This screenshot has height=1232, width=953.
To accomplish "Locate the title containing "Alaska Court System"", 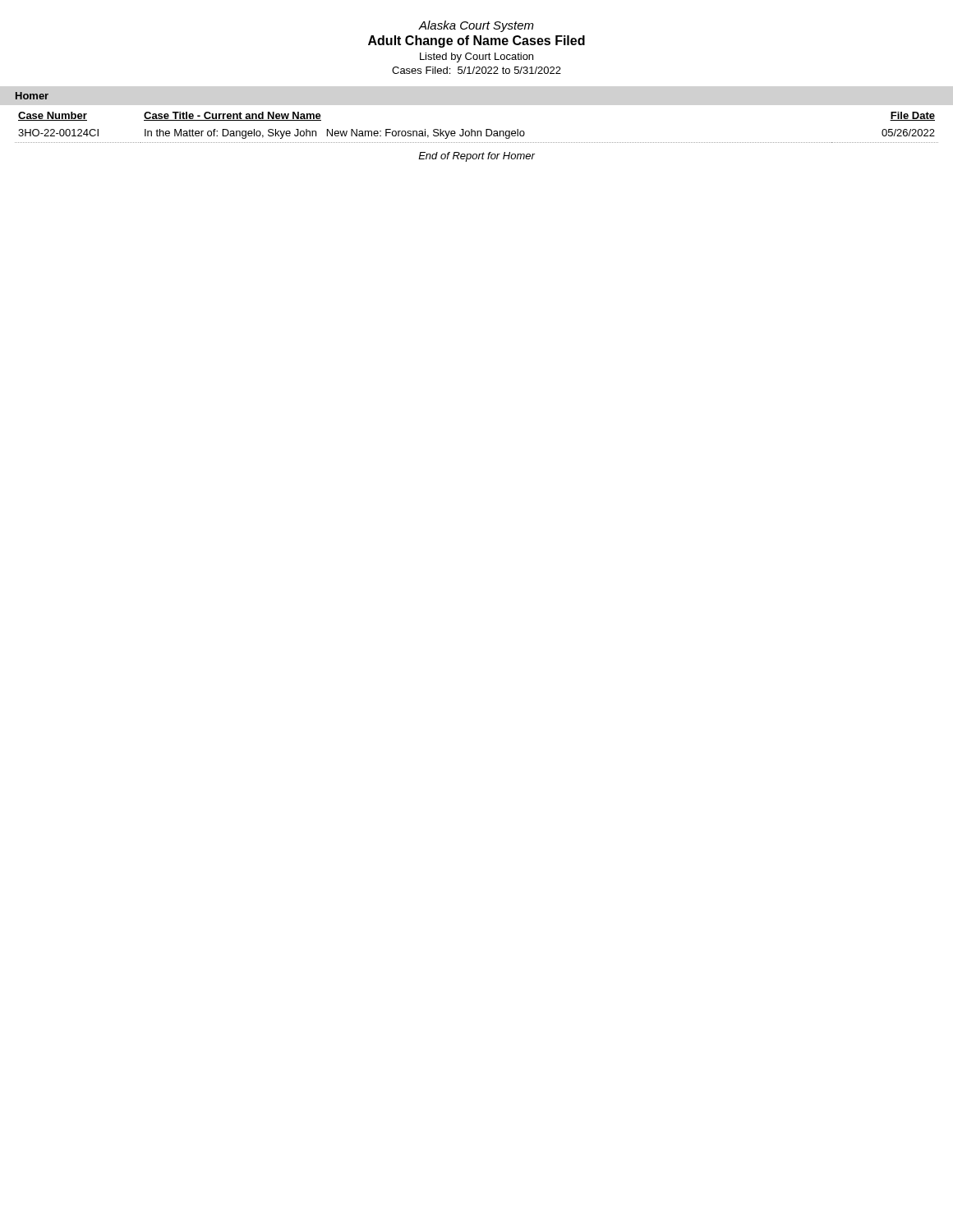I will tap(476, 47).
